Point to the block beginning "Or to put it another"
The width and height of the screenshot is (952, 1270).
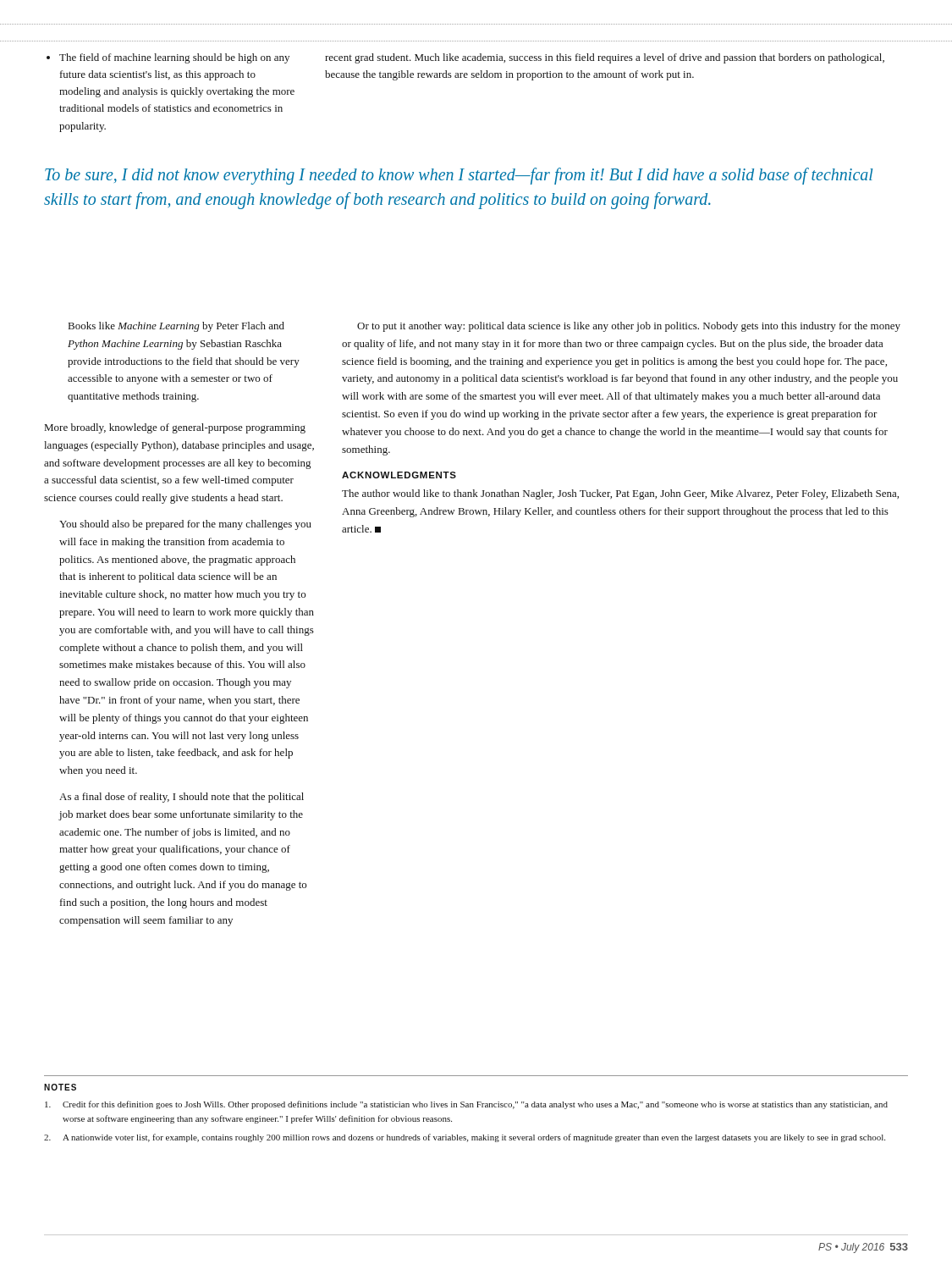pyautogui.click(x=625, y=388)
